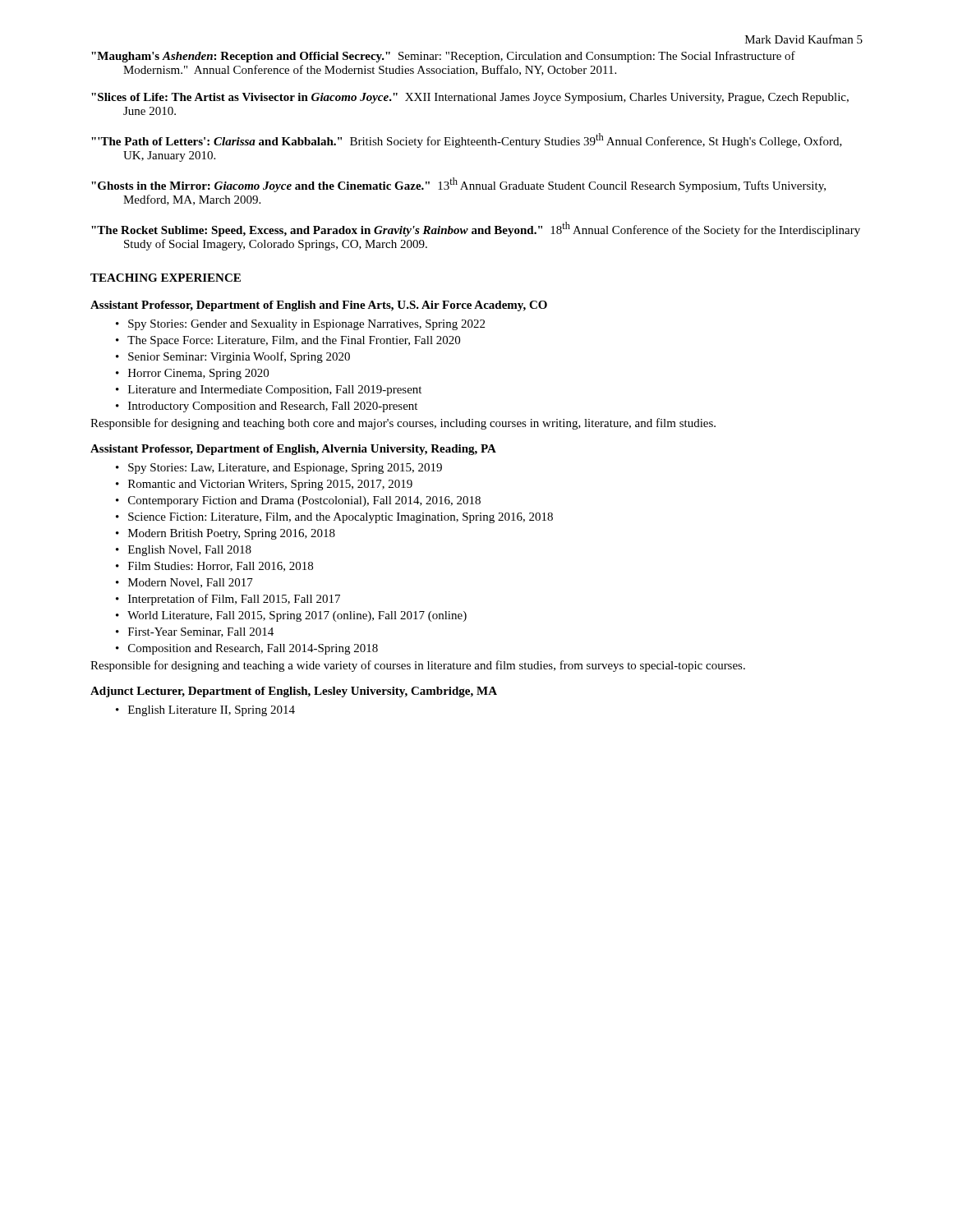Click on the text starting ""'The Path of Letters': Clarissa and"
The height and width of the screenshot is (1232, 953).
pyautogui.click(x=466, y=147)
